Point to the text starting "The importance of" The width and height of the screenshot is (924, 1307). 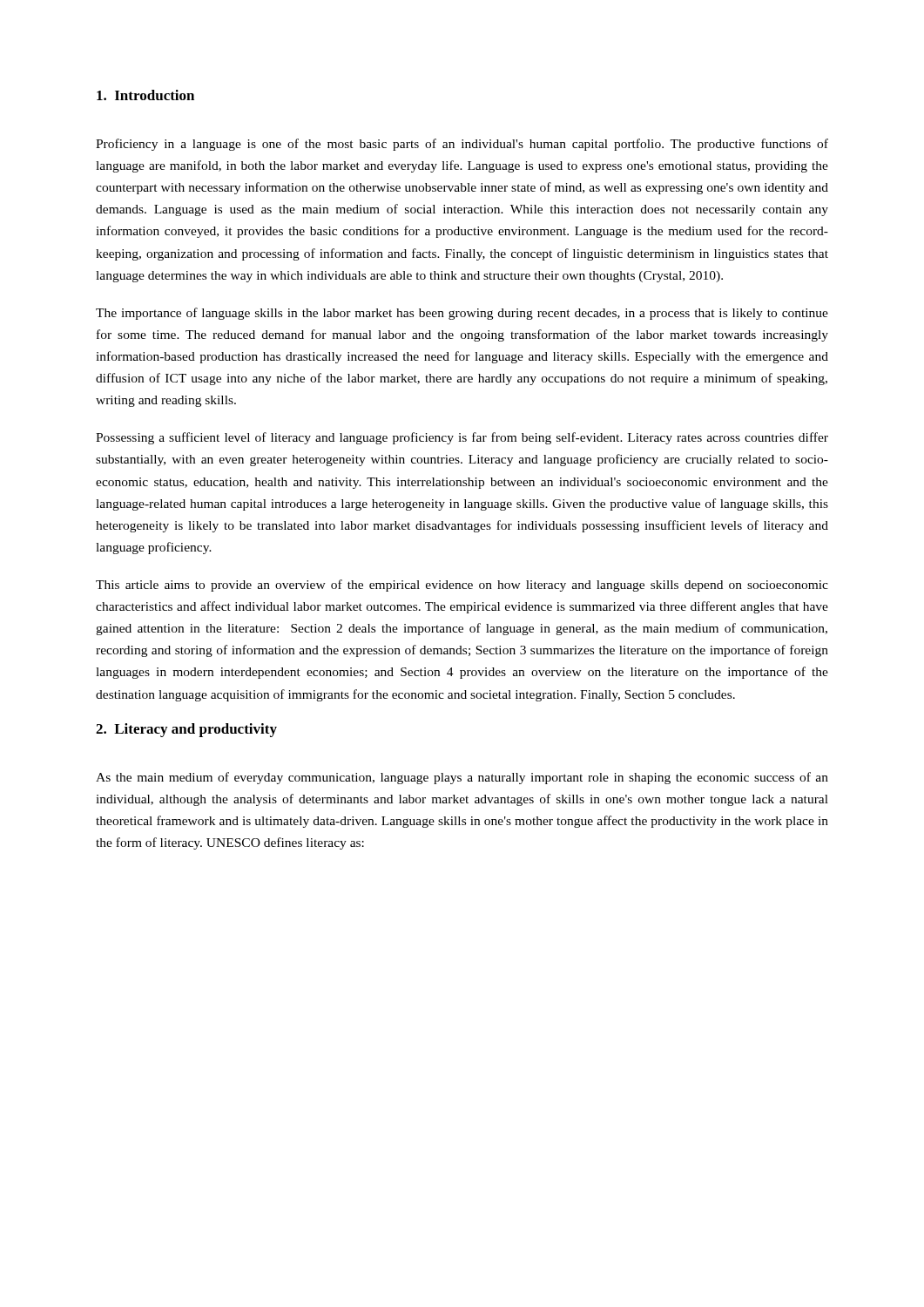[x=462, y=356]
